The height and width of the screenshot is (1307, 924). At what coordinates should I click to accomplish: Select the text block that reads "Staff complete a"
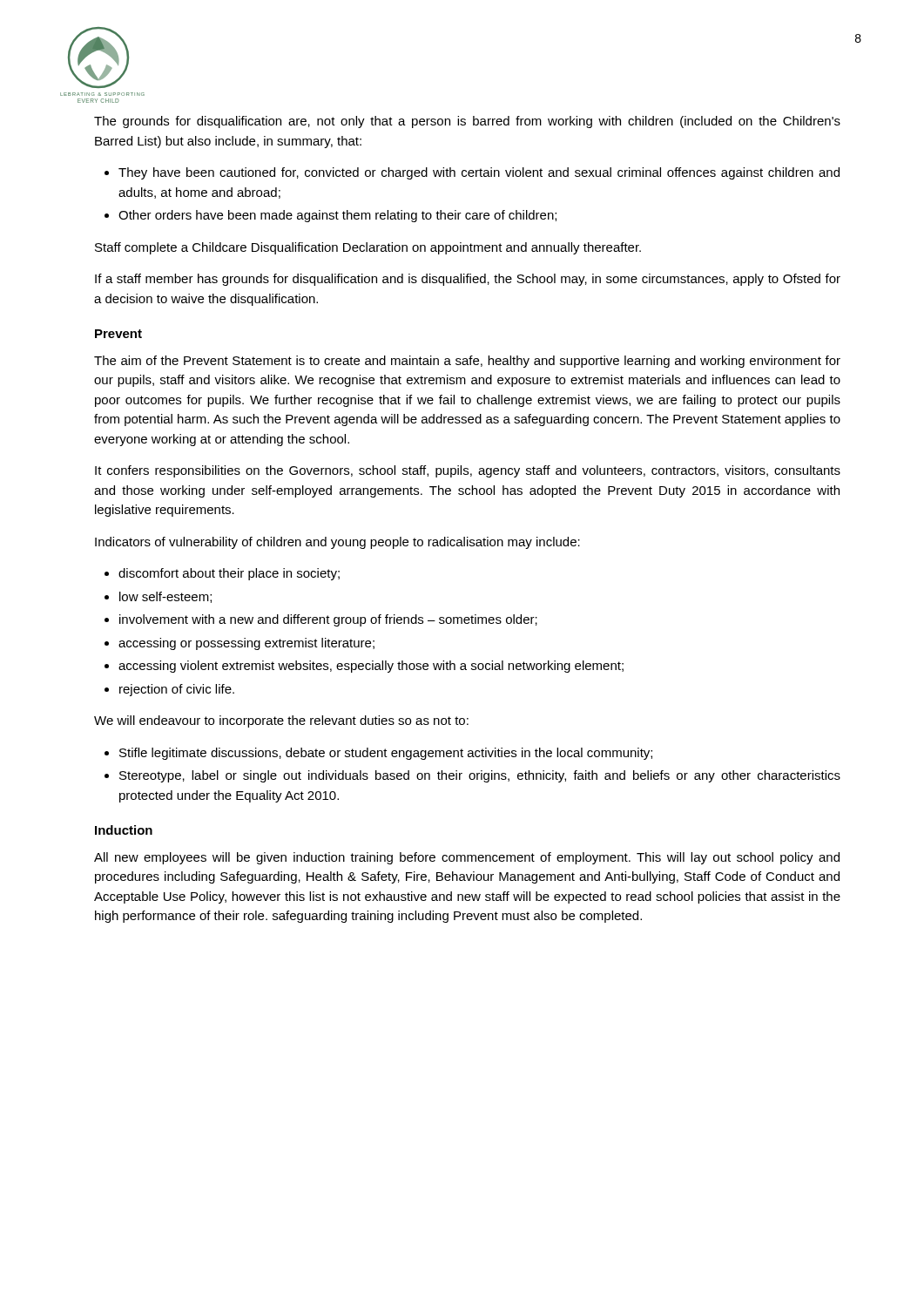click(x=467, y=247)
